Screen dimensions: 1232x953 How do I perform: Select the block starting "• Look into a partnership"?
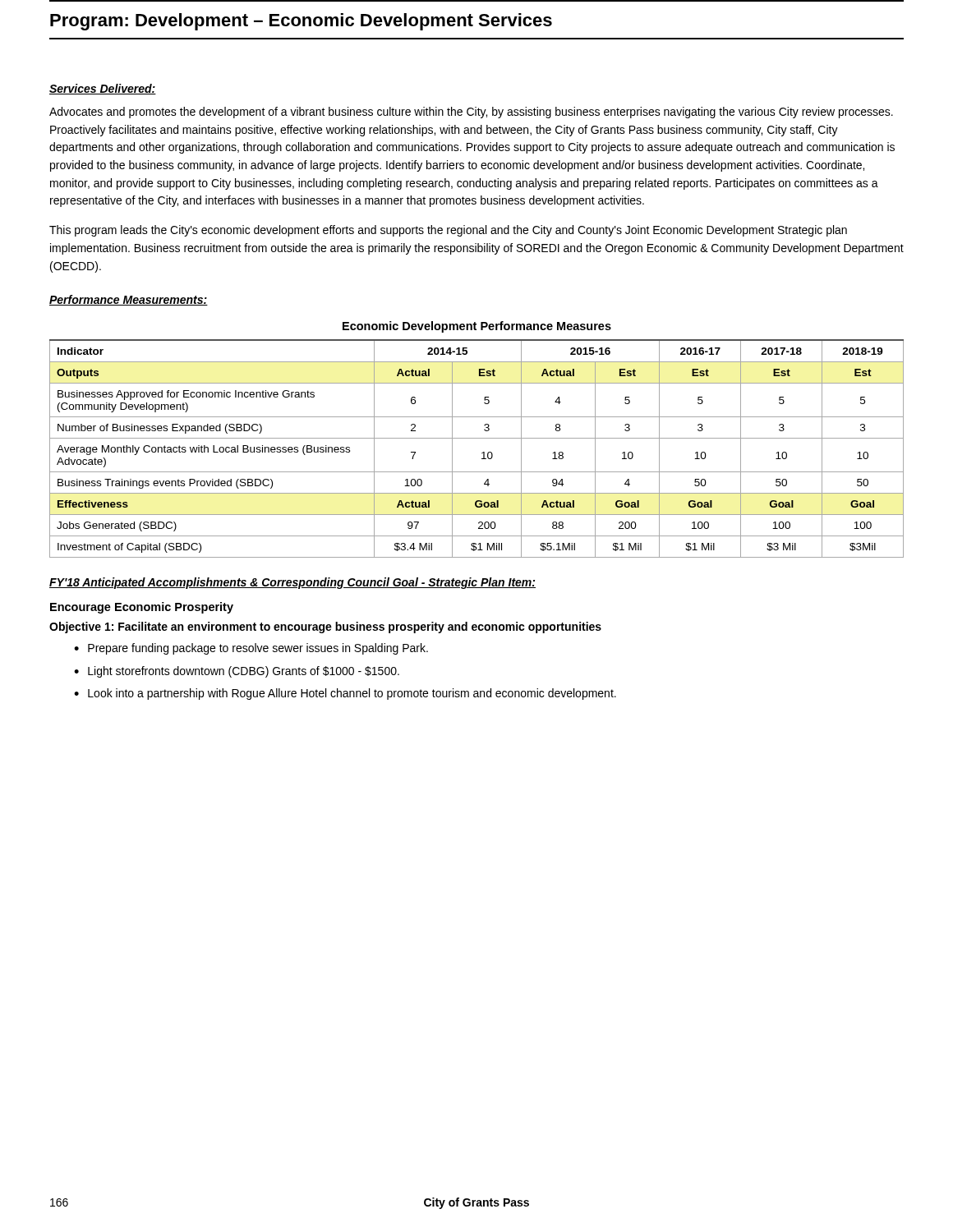point(345,695)
